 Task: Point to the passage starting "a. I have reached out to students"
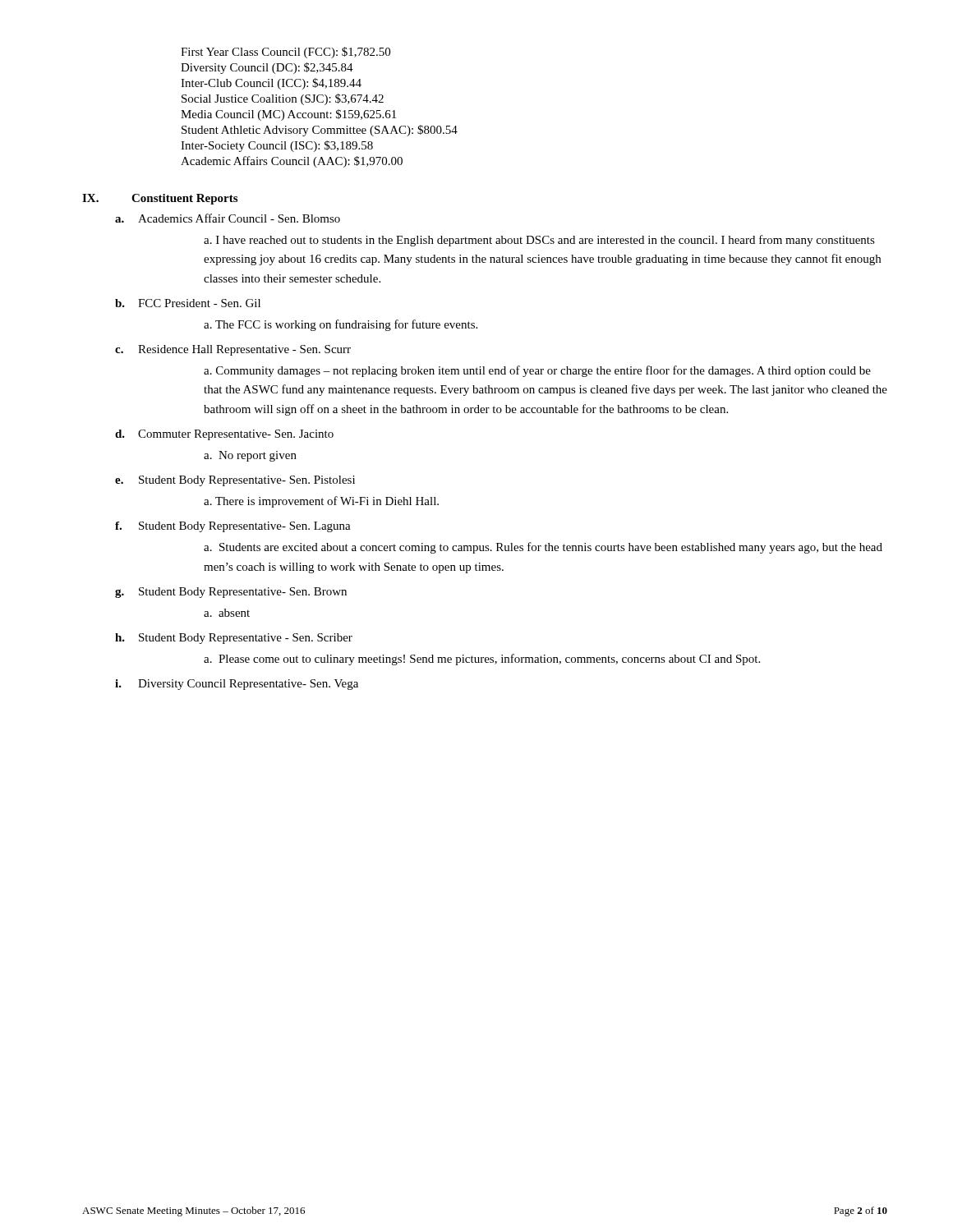pyautogui.click(x=543, y=259)
